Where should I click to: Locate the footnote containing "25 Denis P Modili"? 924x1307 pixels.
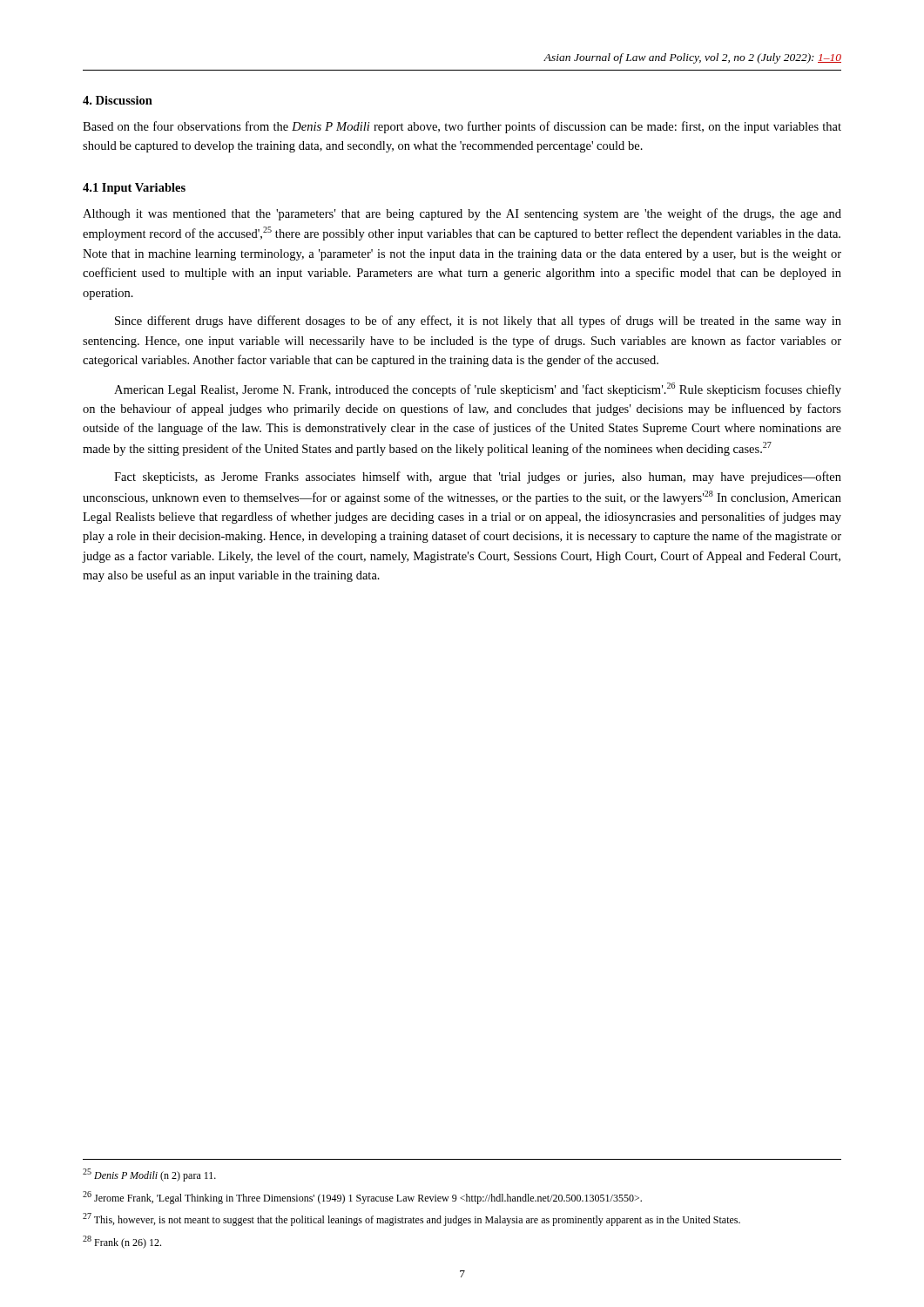pos(149,1175)
